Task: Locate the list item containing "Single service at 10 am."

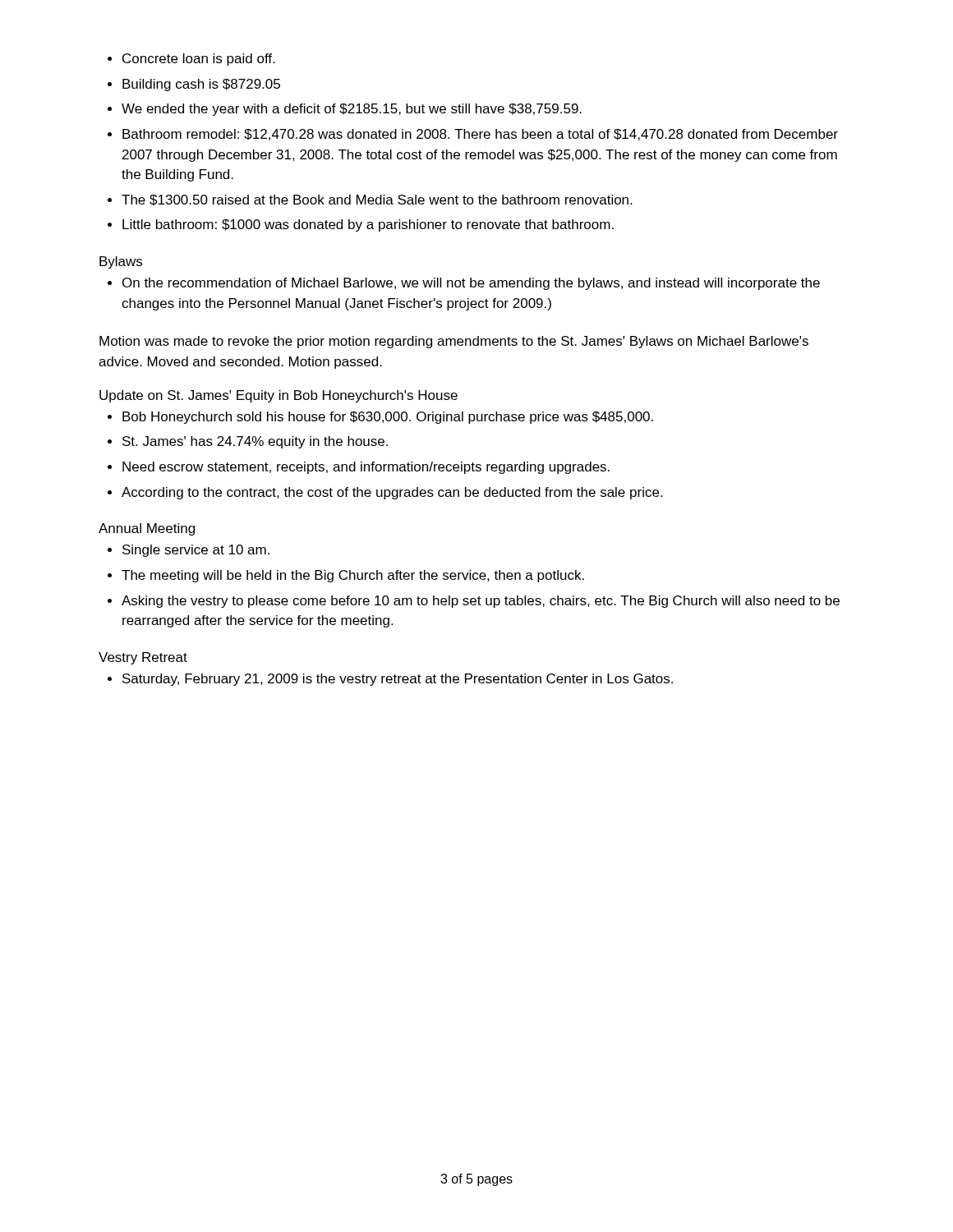Action: tap(476, 586)
